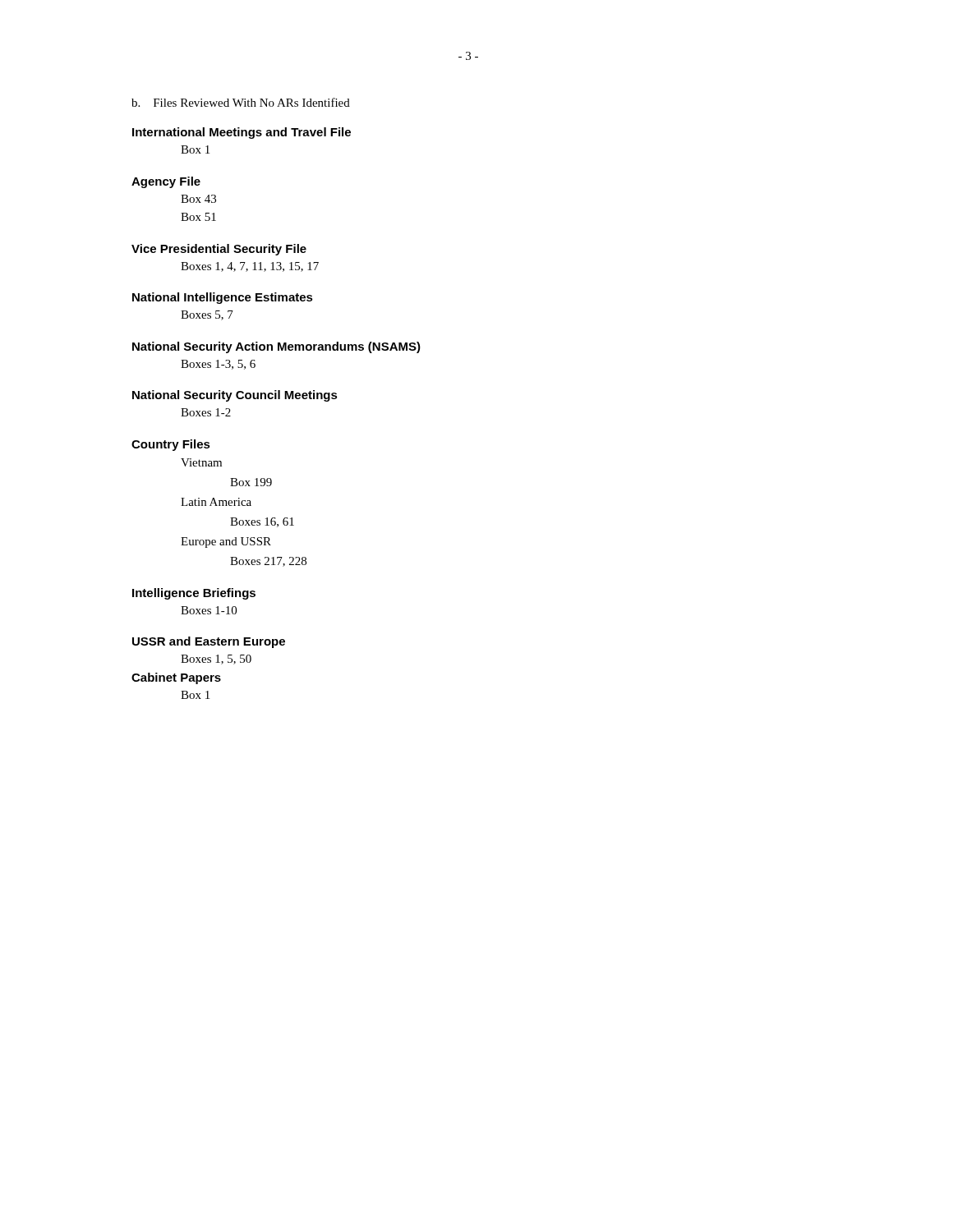This screenshot has height=1232, width=953.
Task: Where is the passage that starts "Agency File Box"?
Action: [166, 182]
